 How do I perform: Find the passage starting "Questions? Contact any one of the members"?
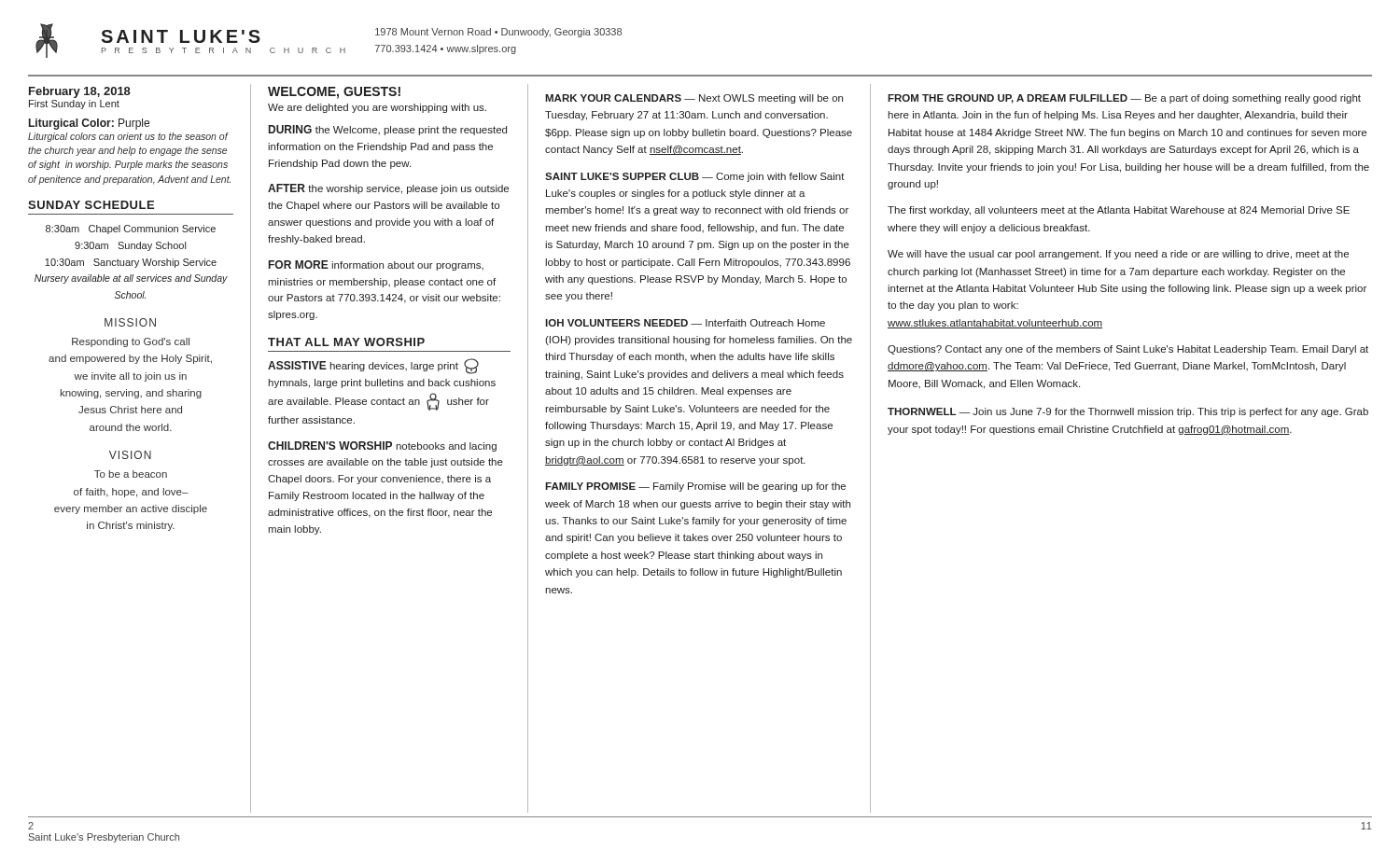tap(1128, 366)
